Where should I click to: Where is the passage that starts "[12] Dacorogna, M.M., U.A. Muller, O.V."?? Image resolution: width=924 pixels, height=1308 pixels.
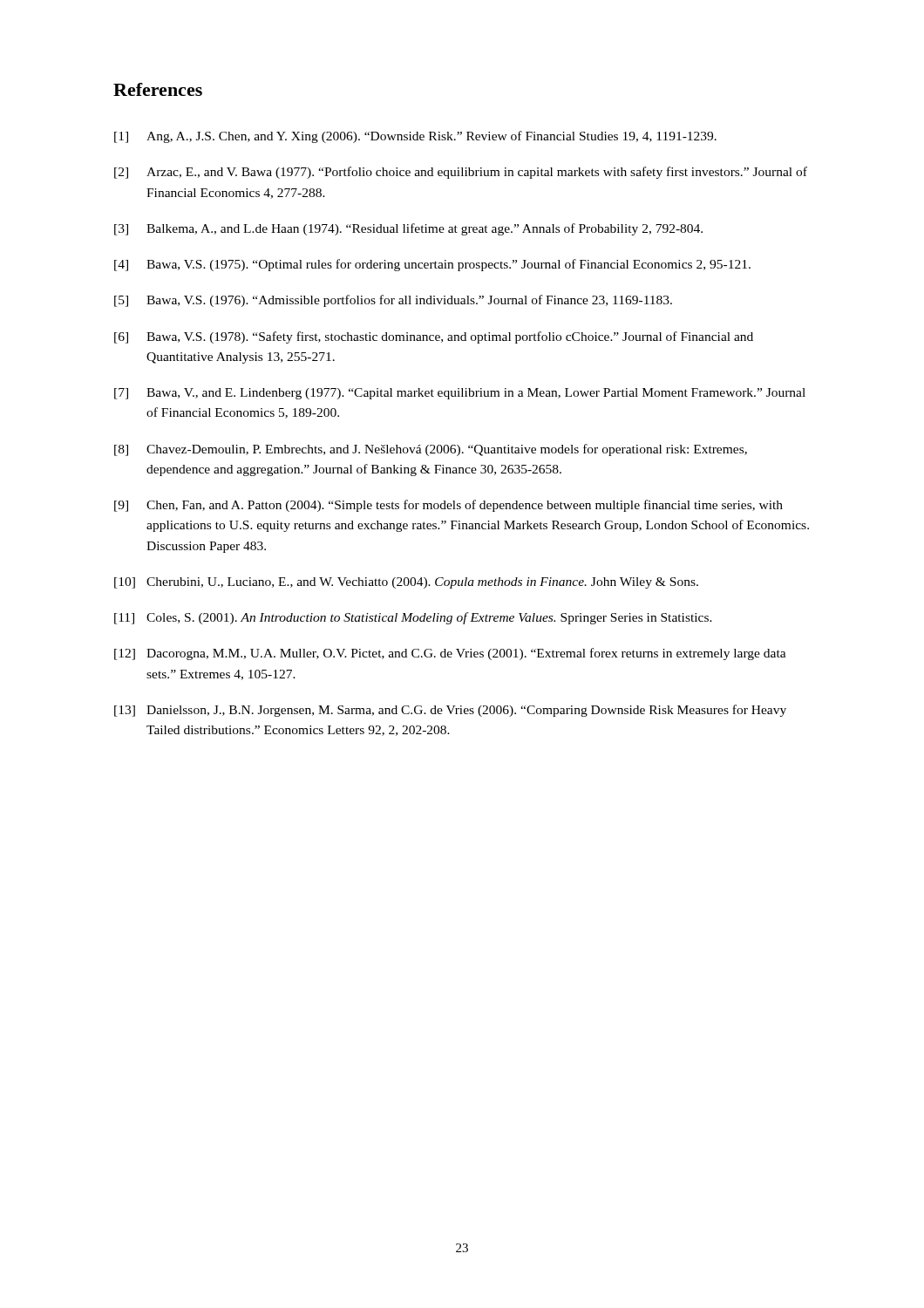click(462, 663)
